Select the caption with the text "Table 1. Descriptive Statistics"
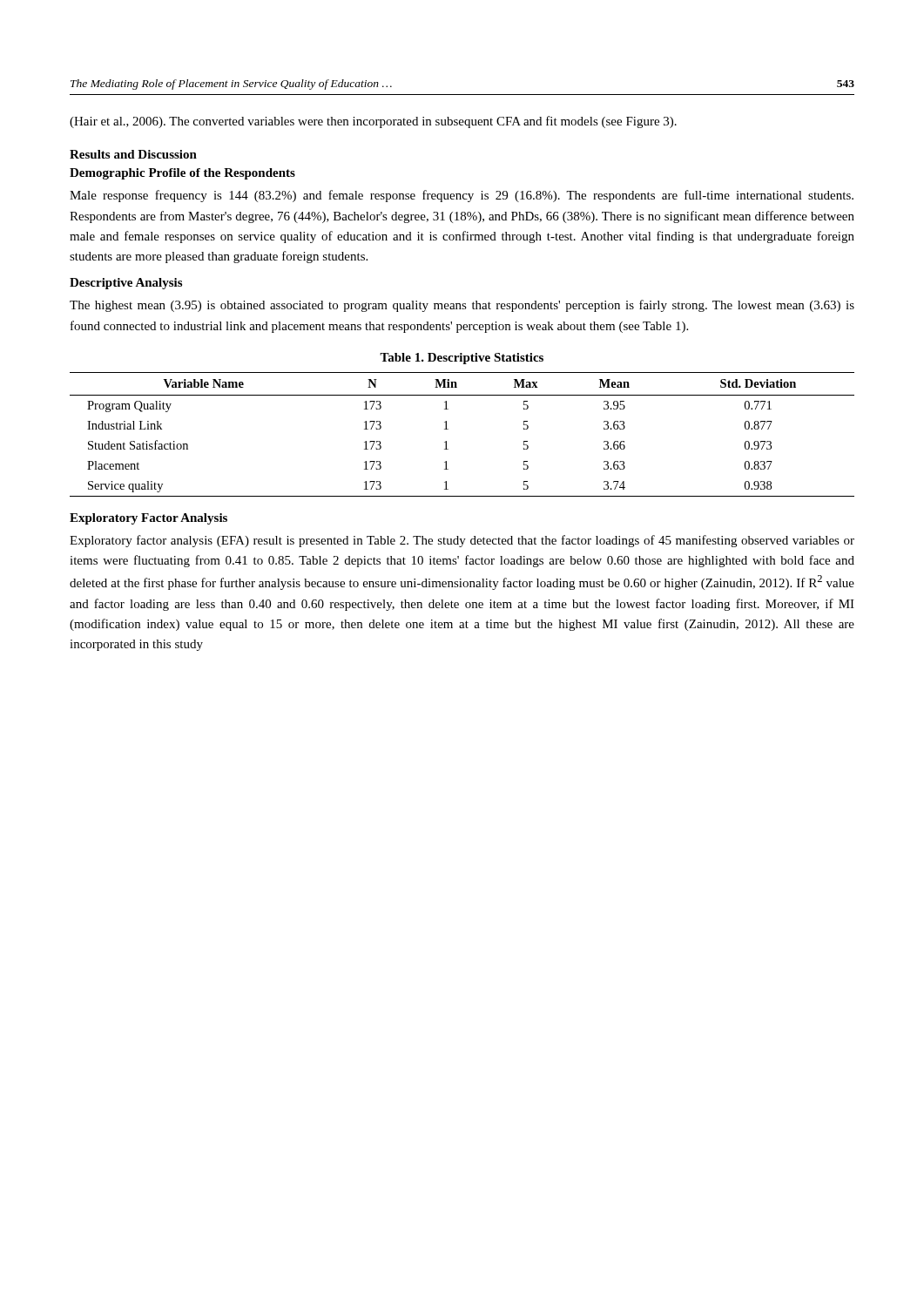The width and height of the screenshot is (924, 1307). pyautogui.click(x=462, y=357)
